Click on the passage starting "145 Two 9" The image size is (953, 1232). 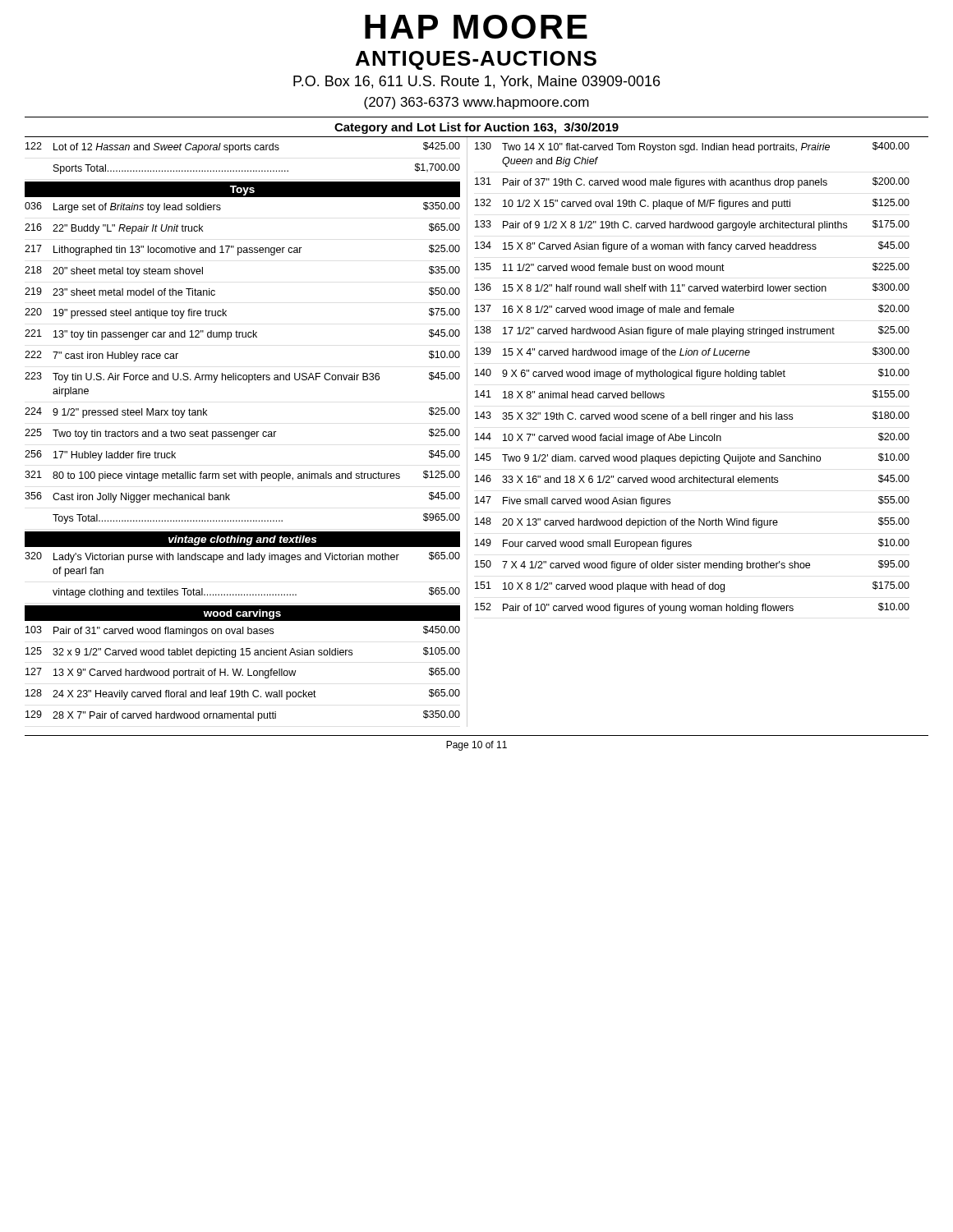point(692,459)
